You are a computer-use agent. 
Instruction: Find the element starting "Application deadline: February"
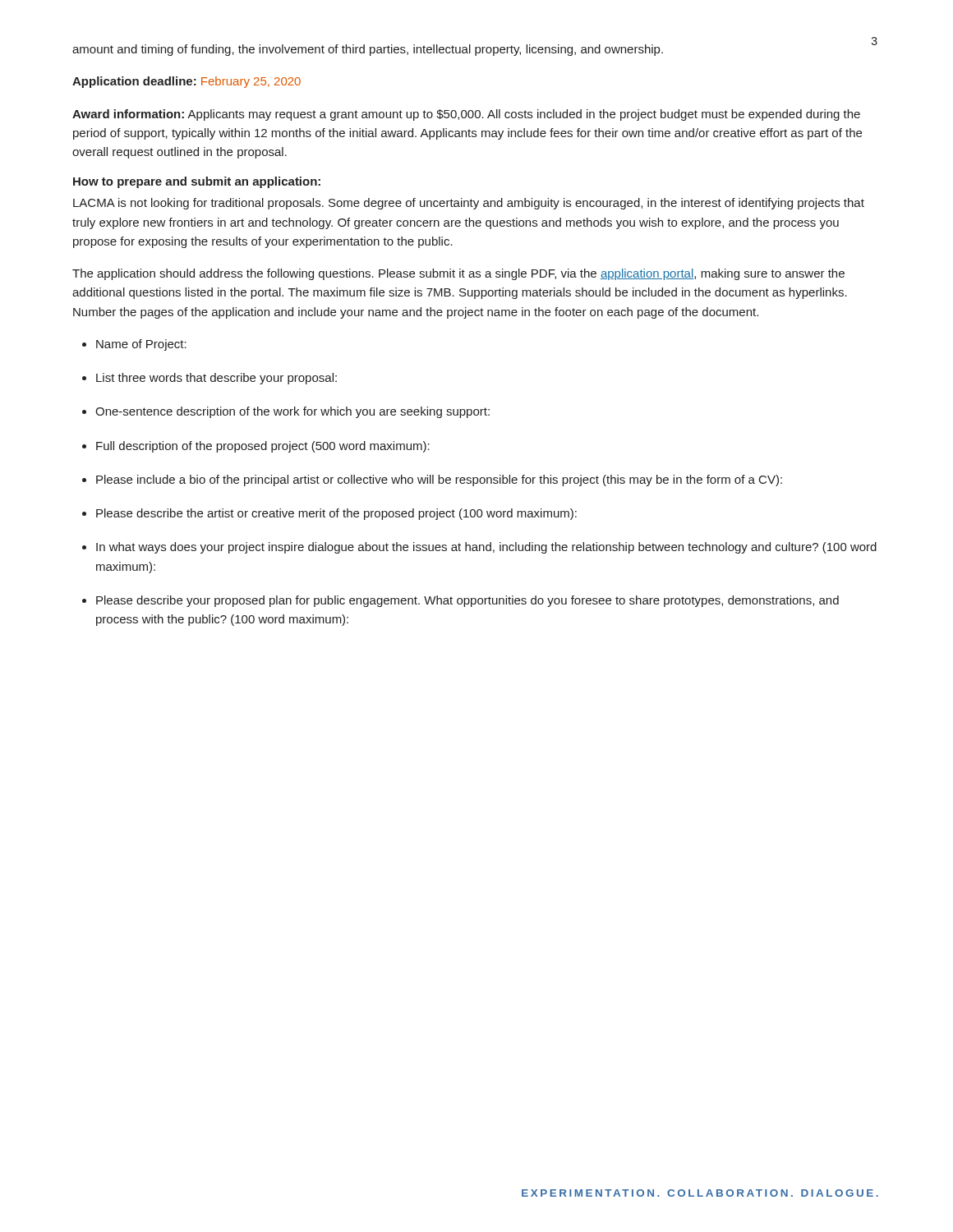click(x=187, y=81)
